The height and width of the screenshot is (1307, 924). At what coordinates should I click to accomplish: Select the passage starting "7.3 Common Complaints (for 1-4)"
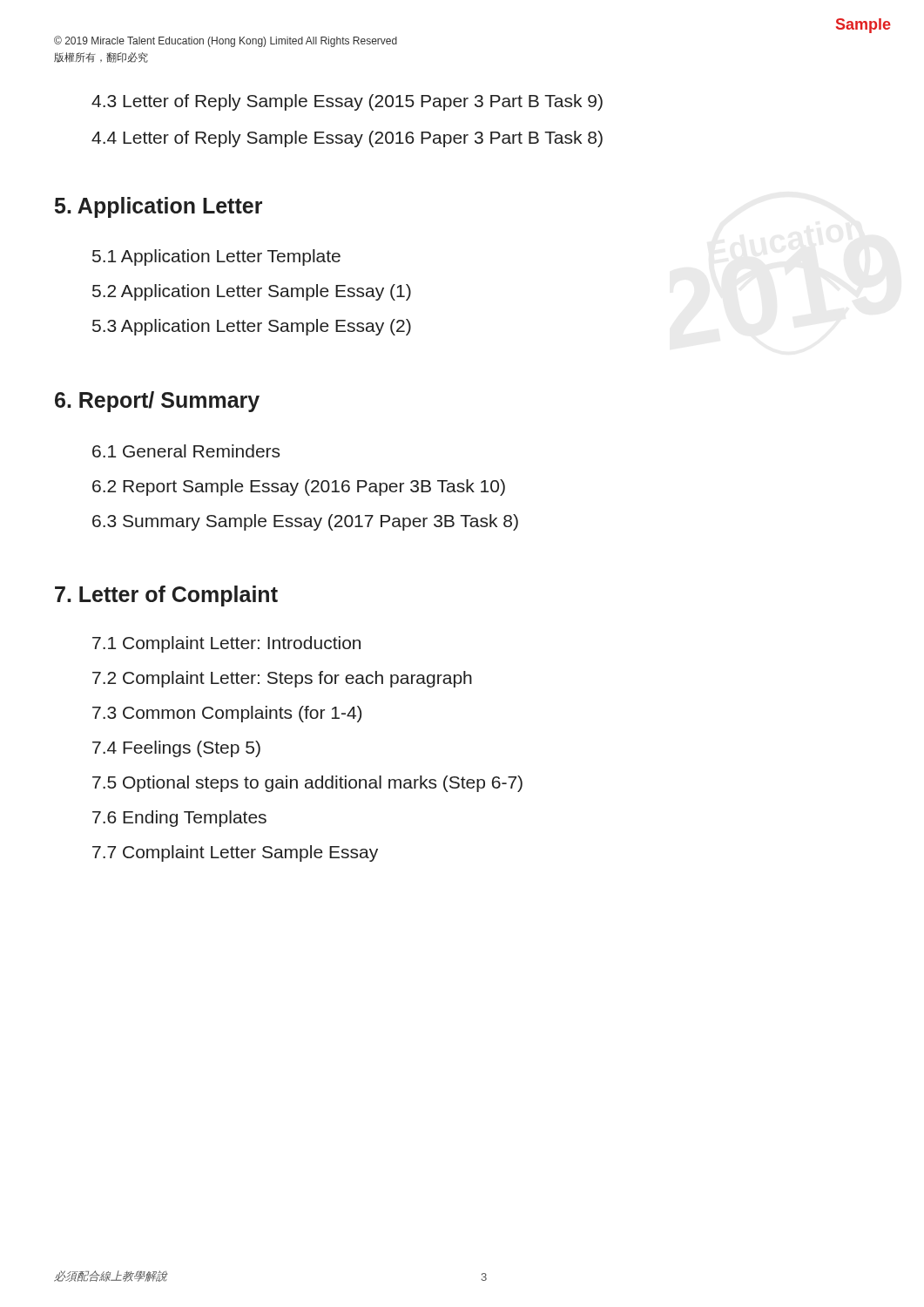(x=227, y=712)
